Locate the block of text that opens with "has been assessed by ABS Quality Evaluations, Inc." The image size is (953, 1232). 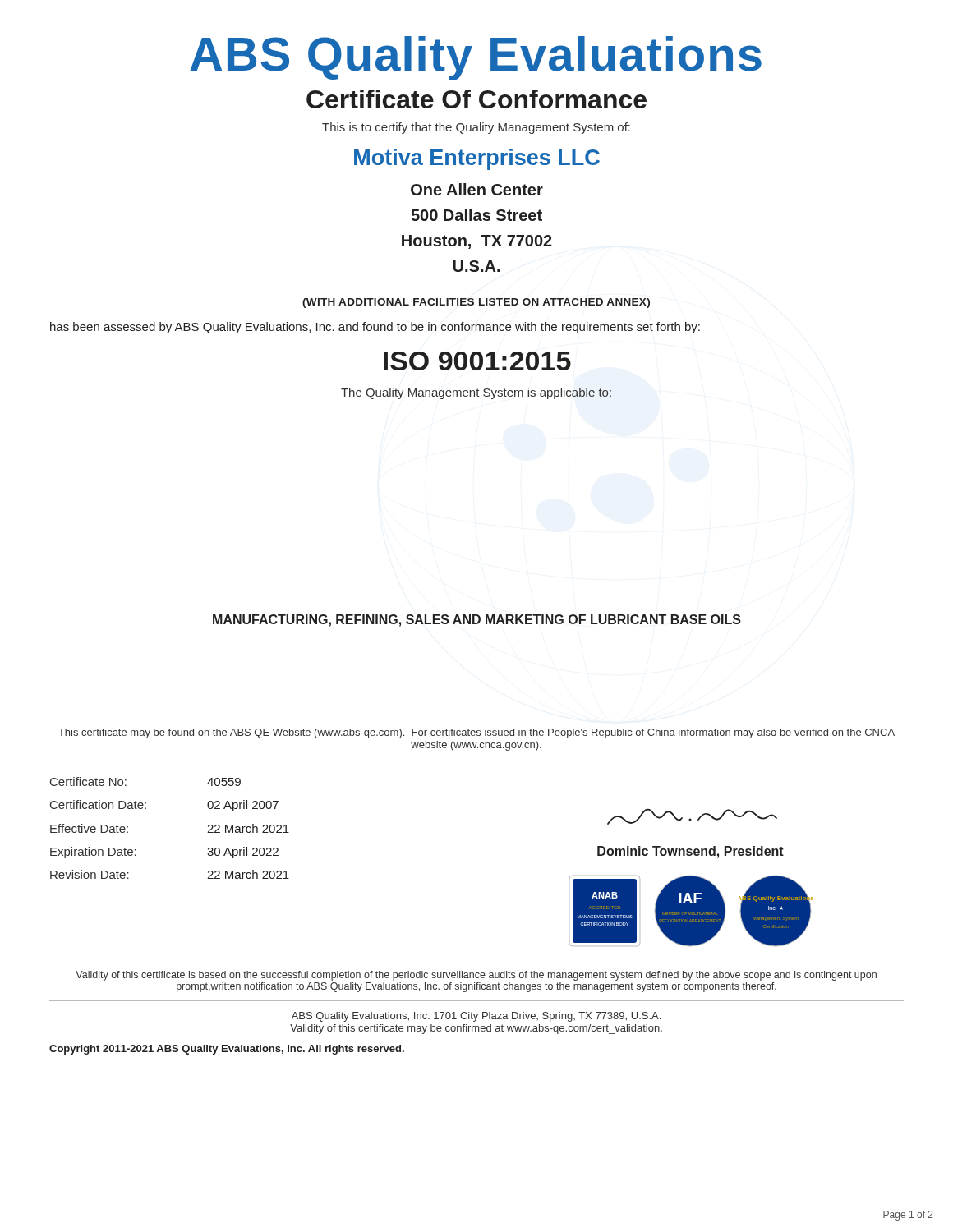(375, 326)
